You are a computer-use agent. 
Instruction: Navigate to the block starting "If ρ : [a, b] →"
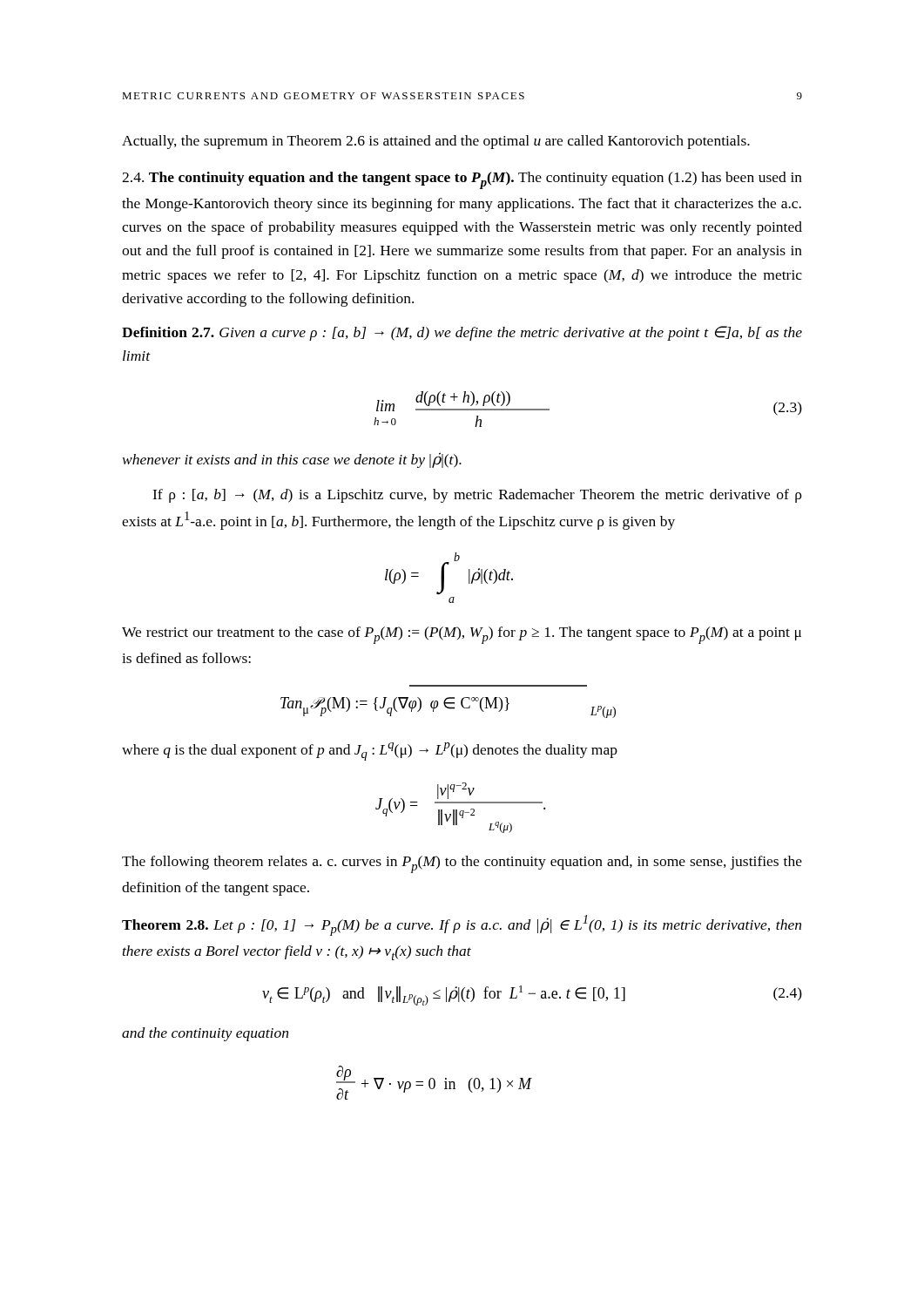(462, 508)
